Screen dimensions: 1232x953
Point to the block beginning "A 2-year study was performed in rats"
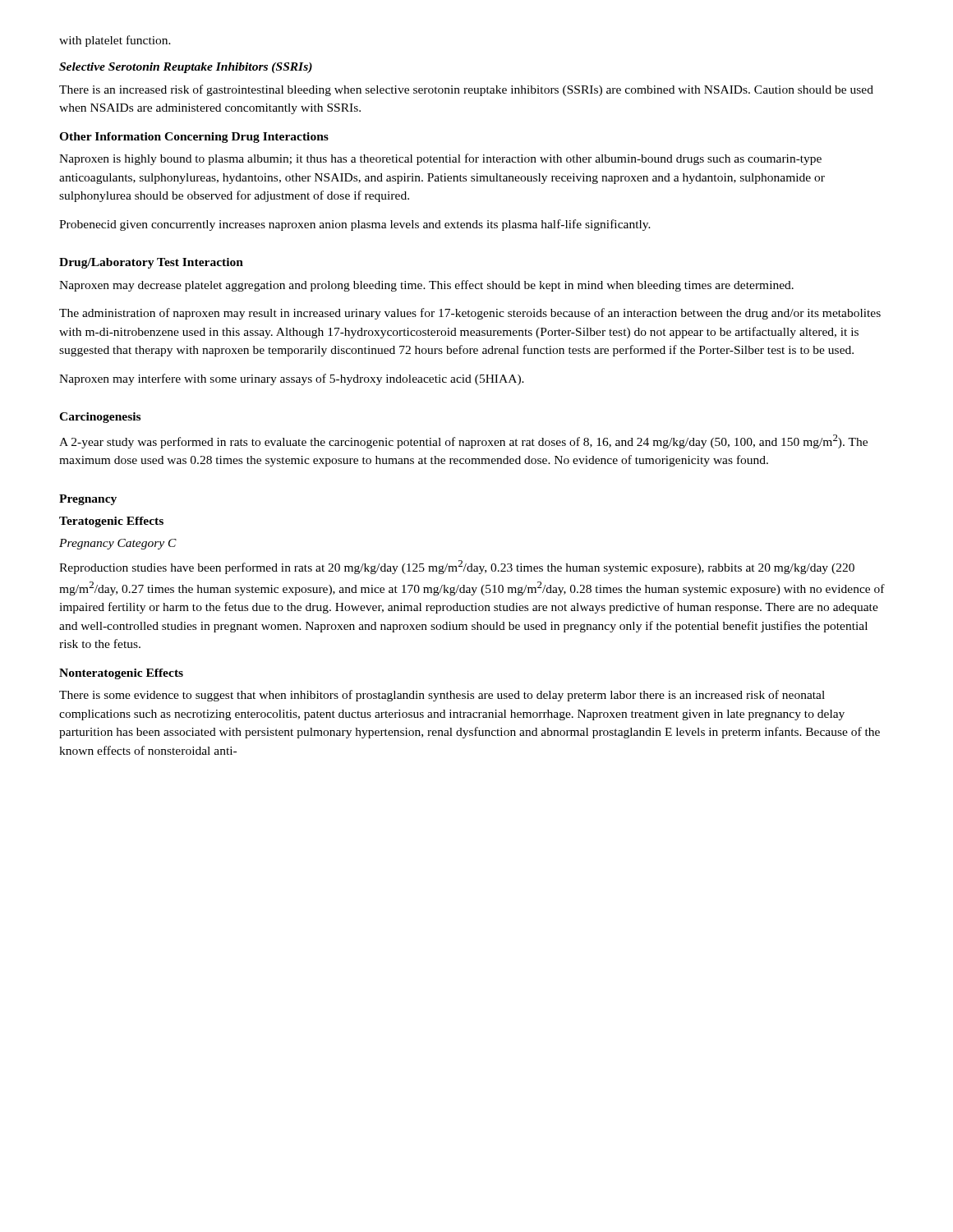click(473, 450)
